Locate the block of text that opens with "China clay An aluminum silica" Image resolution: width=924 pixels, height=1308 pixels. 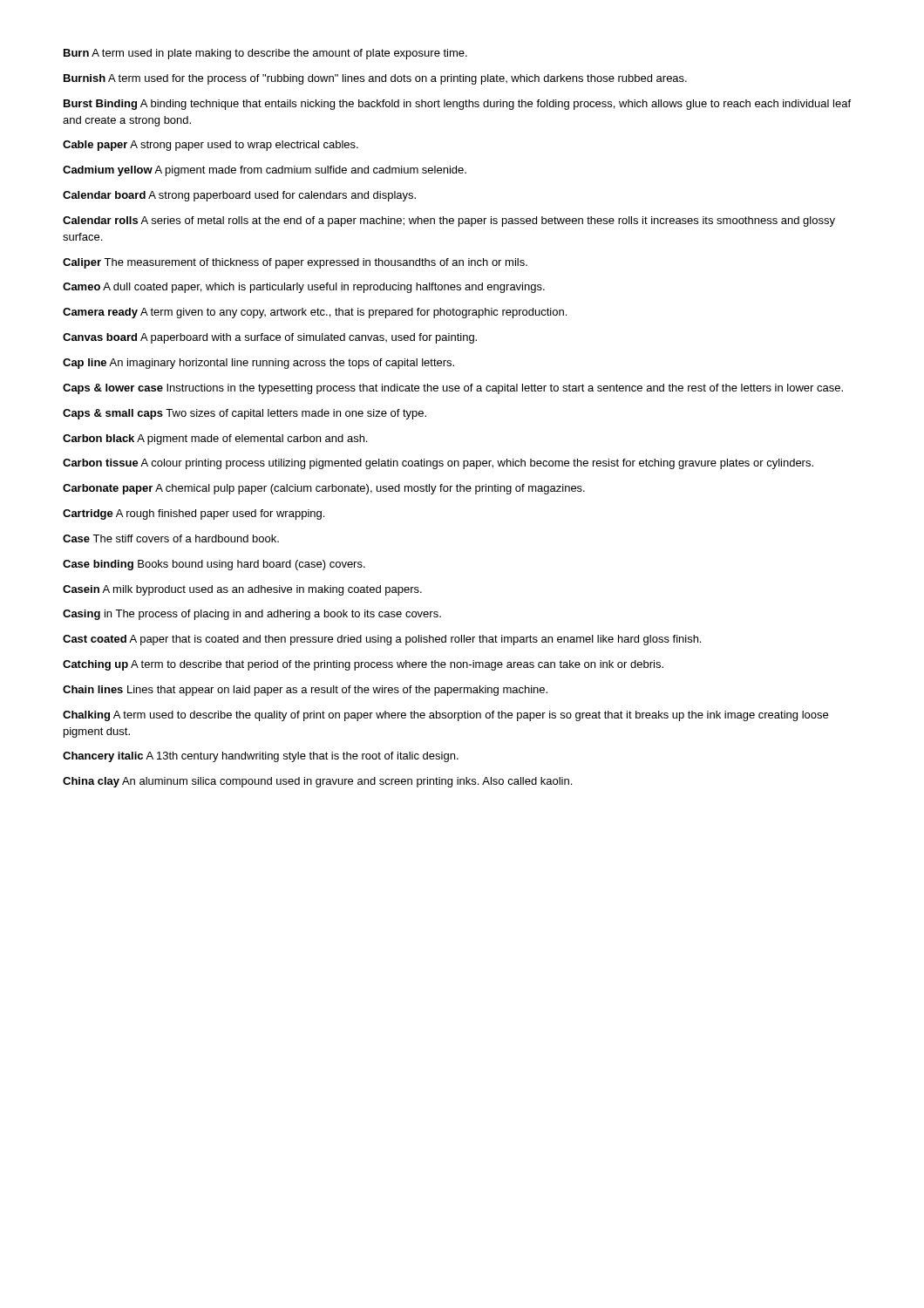tap(318, 781)
